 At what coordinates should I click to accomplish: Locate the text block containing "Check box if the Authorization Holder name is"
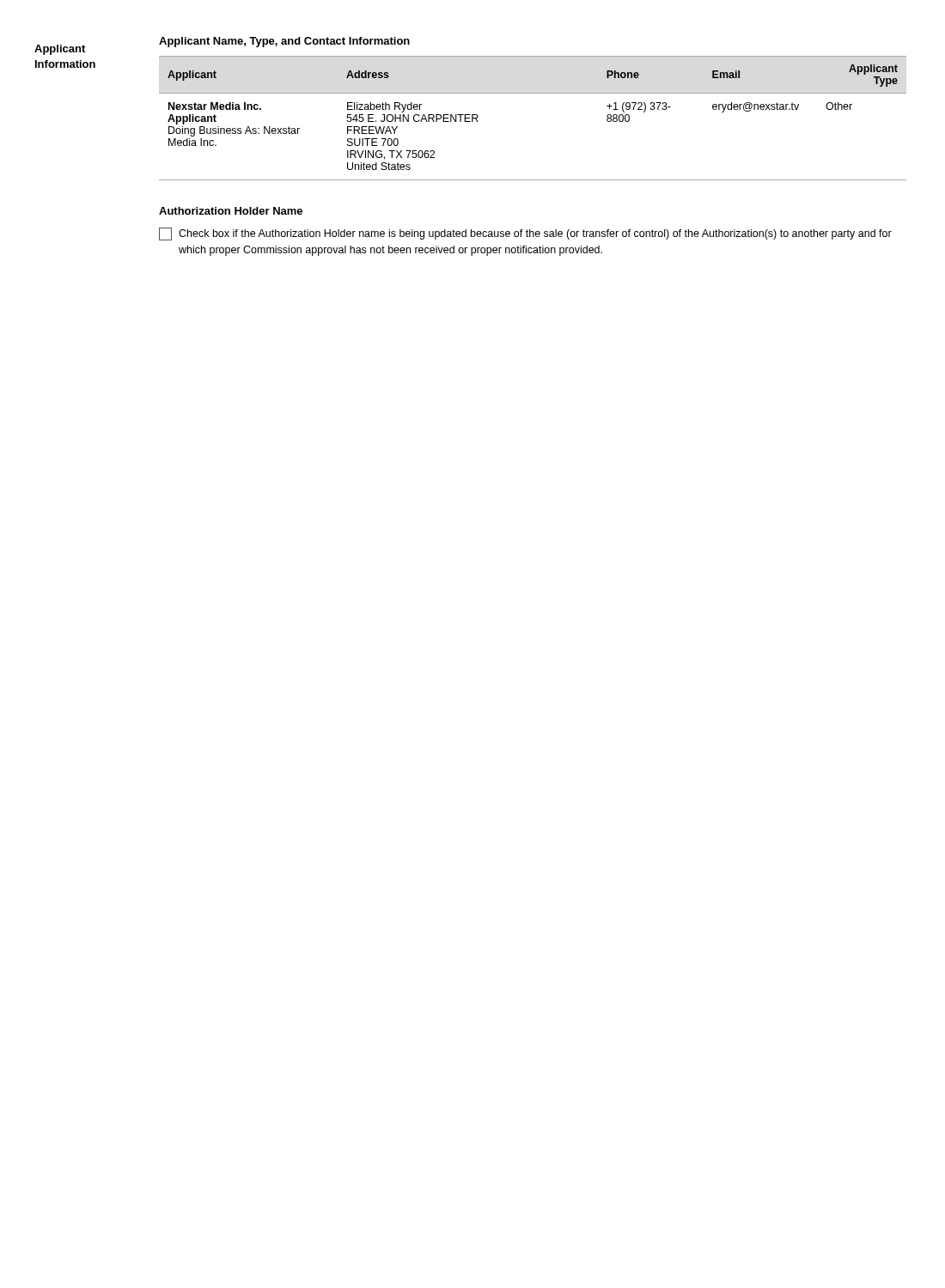(x=533, y=242)
